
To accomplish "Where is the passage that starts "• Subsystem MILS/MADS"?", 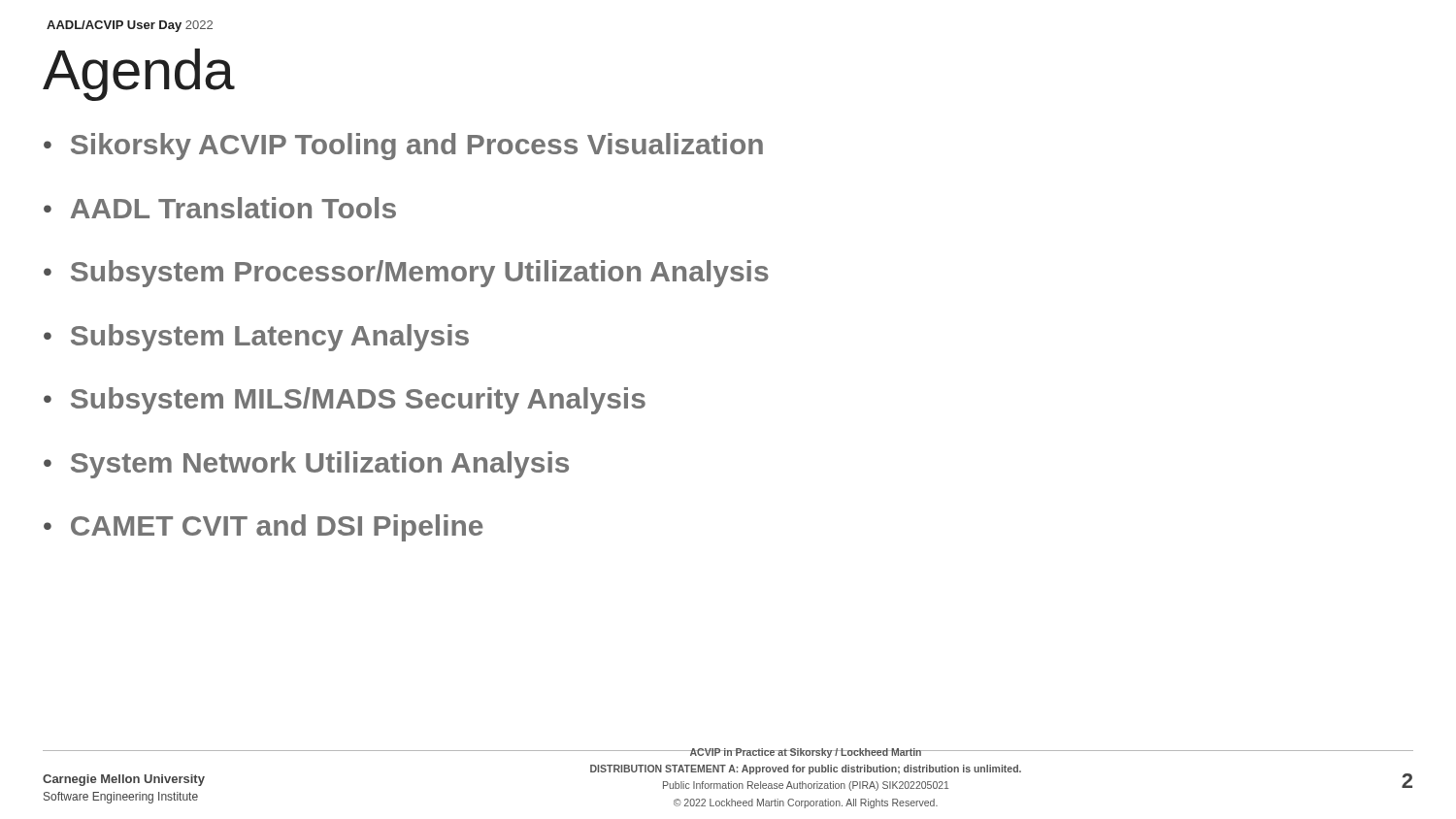I will (344, 399).
